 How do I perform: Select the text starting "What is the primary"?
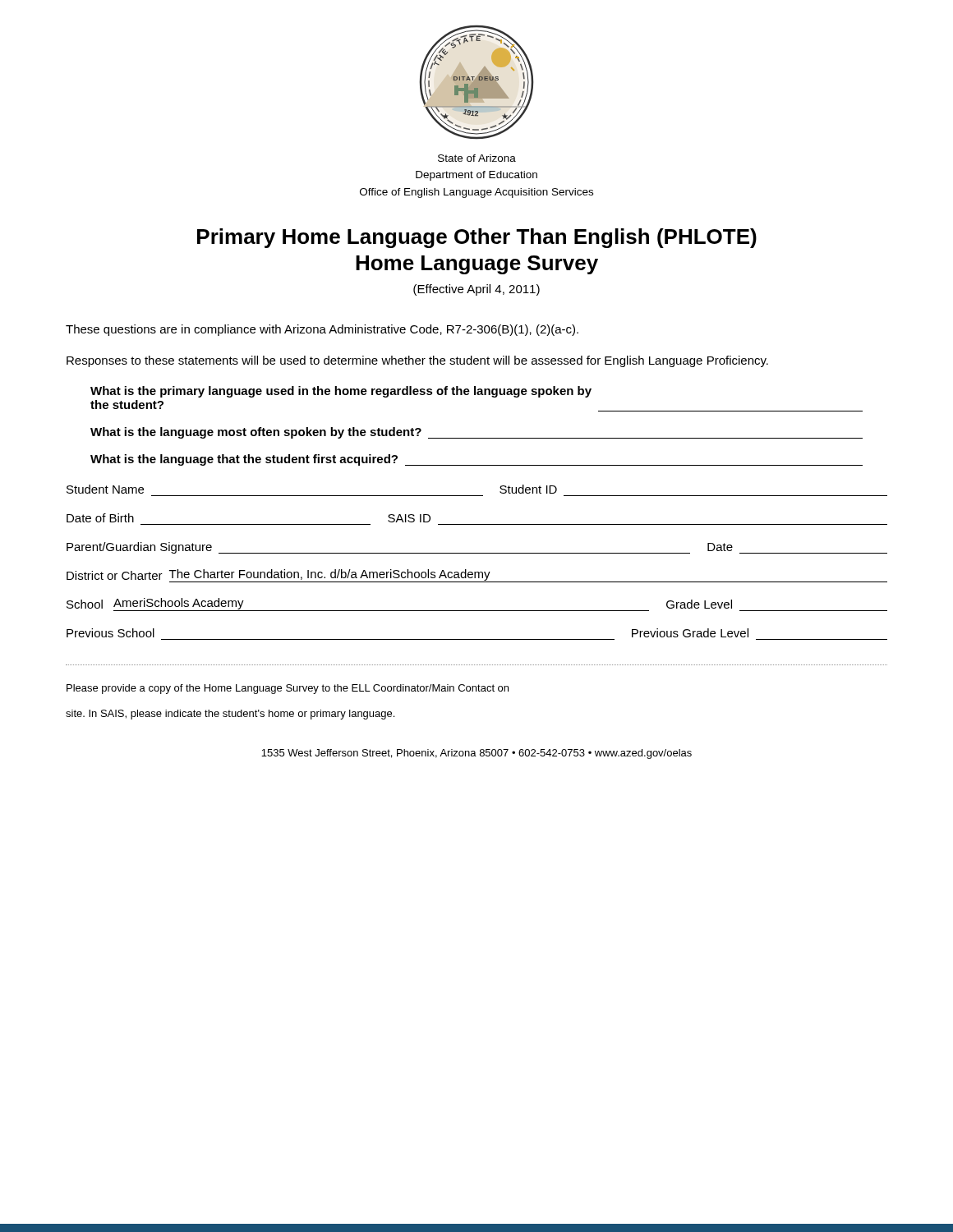[x=476, y=397]
